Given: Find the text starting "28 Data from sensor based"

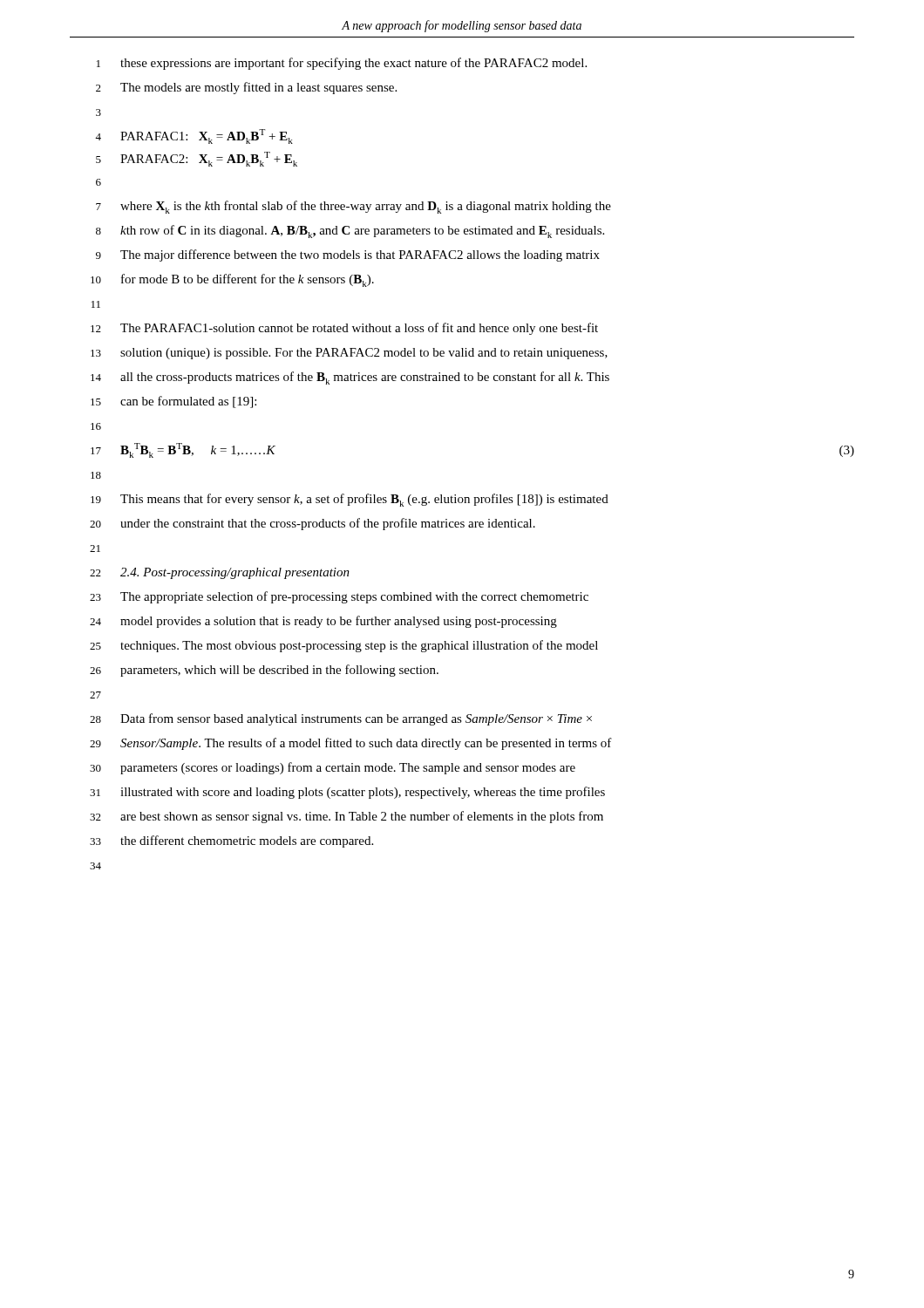Looking at the screenshot, I should click(x=462, y=780).
